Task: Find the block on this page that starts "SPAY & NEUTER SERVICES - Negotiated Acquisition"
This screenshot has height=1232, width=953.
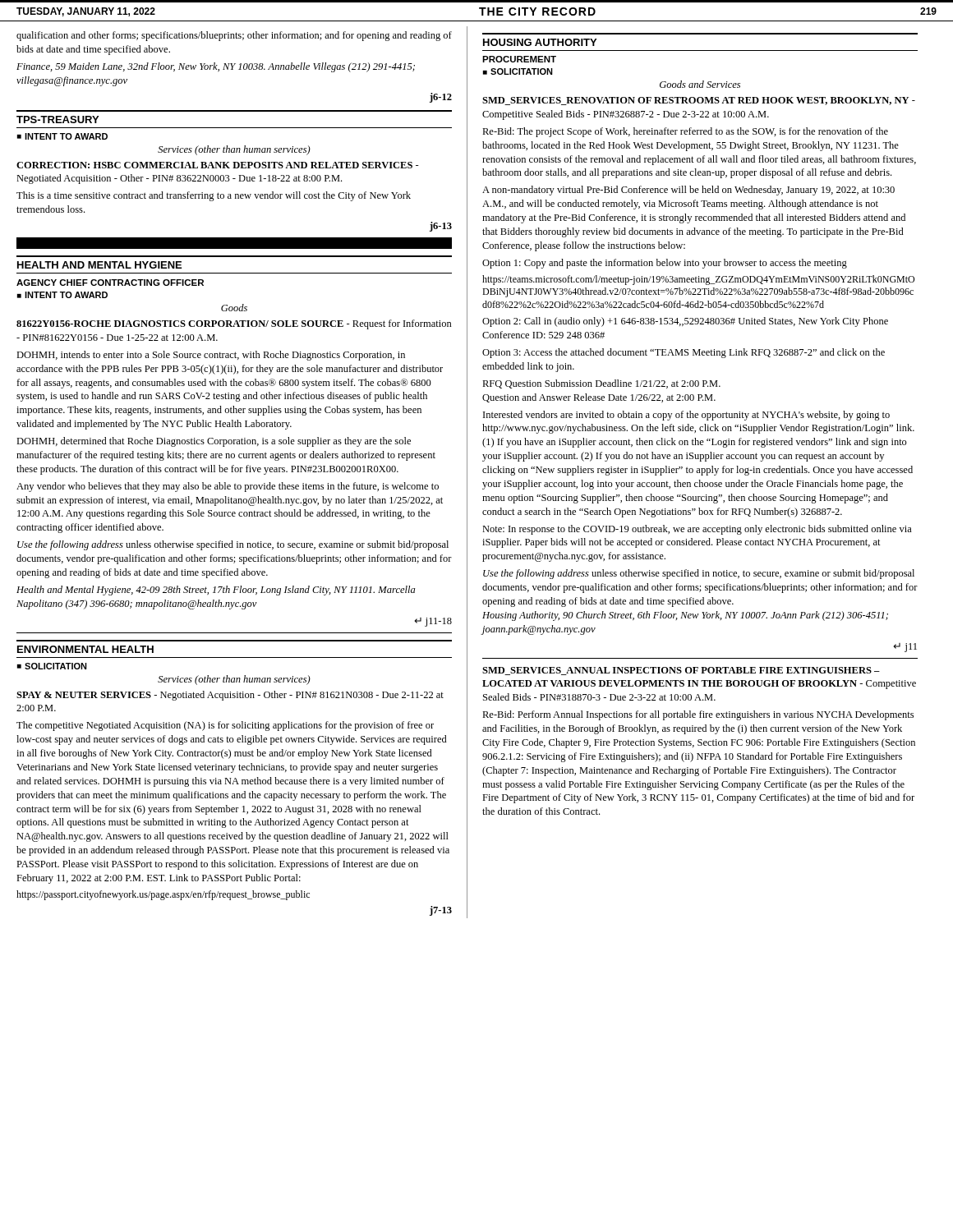Action: pyautogui.click(x=234, y=702)
